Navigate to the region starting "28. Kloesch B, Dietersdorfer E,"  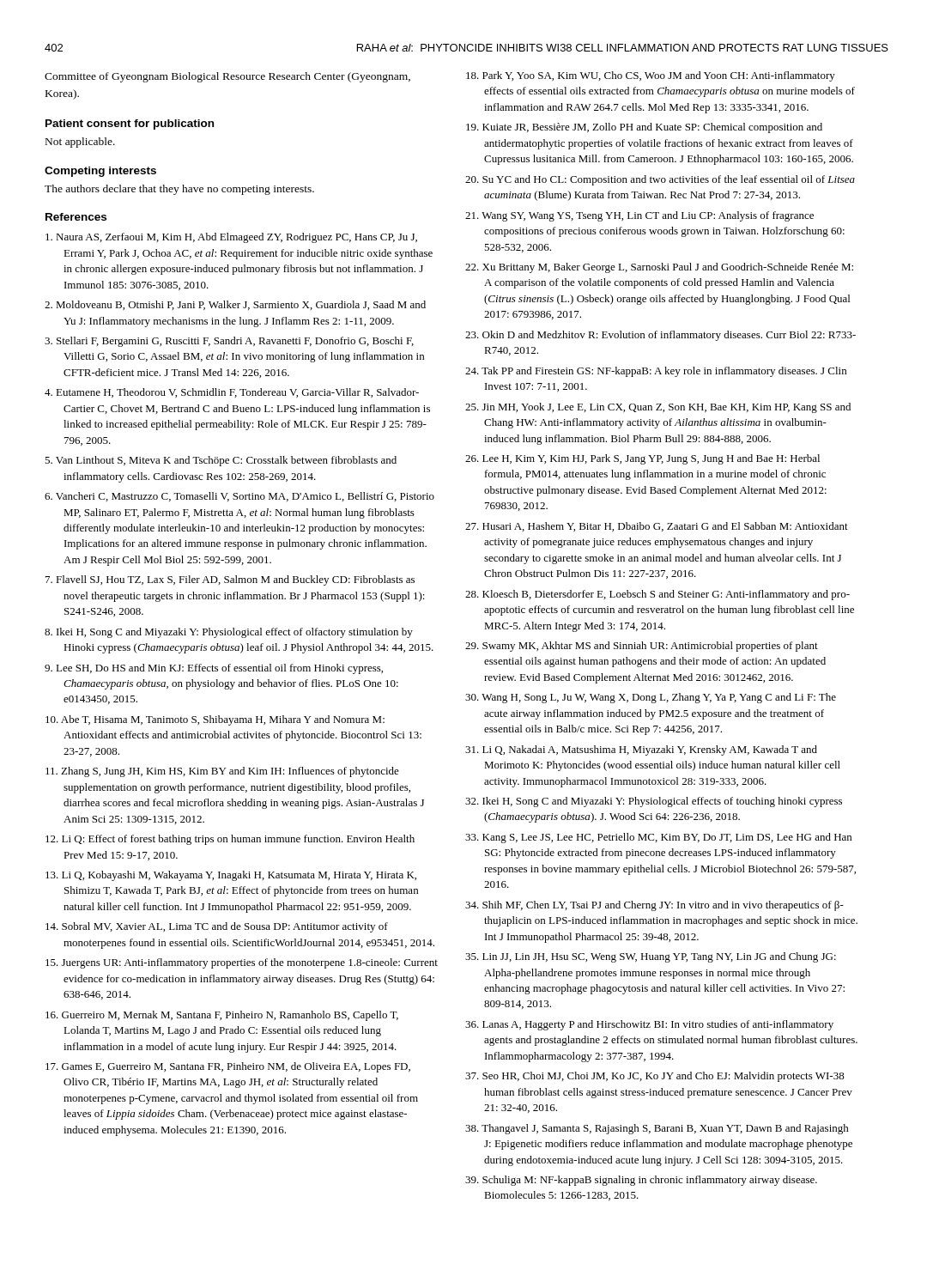660,609
